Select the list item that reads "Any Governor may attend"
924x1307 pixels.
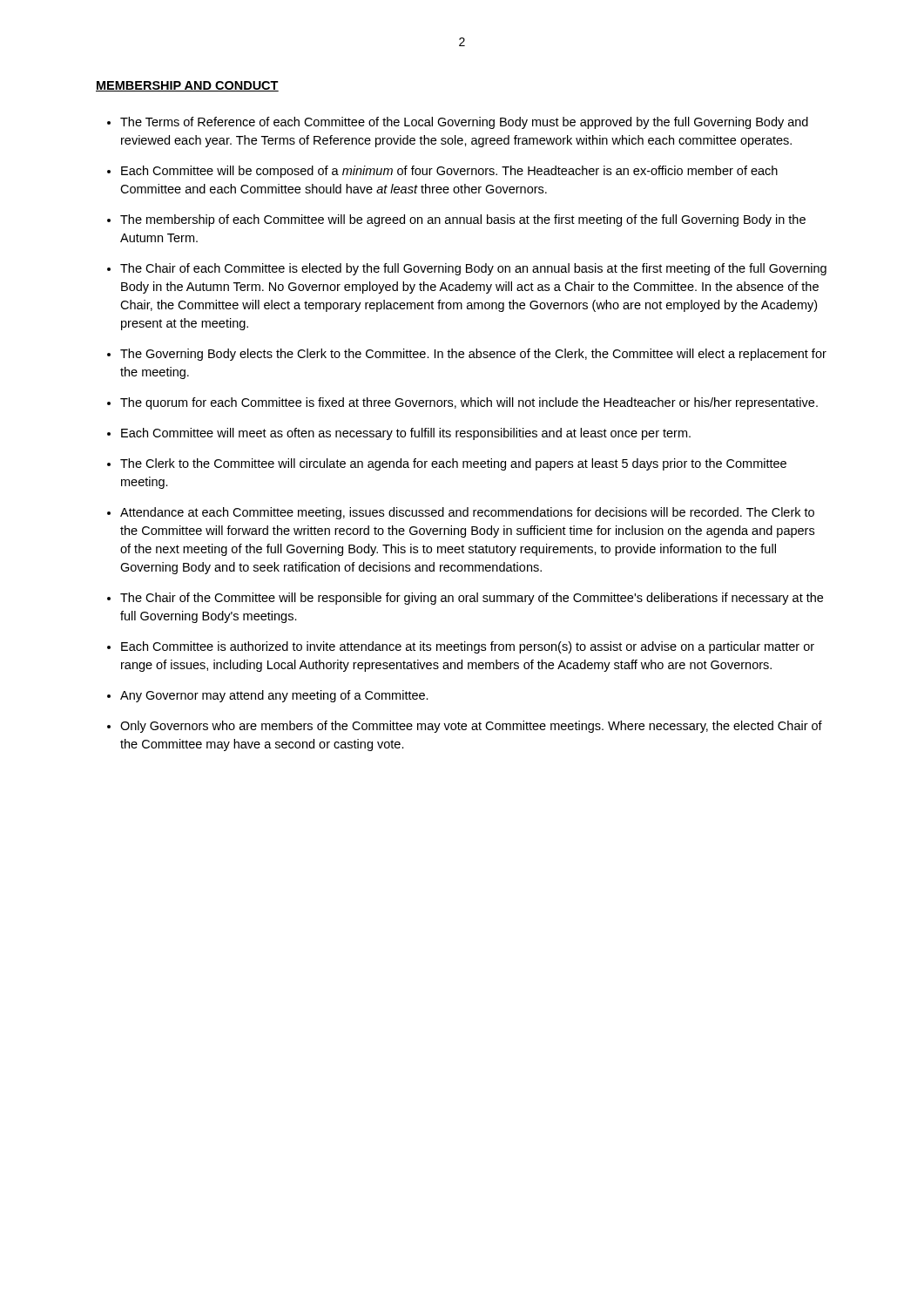pyautogui.click(x=275, y=696)
